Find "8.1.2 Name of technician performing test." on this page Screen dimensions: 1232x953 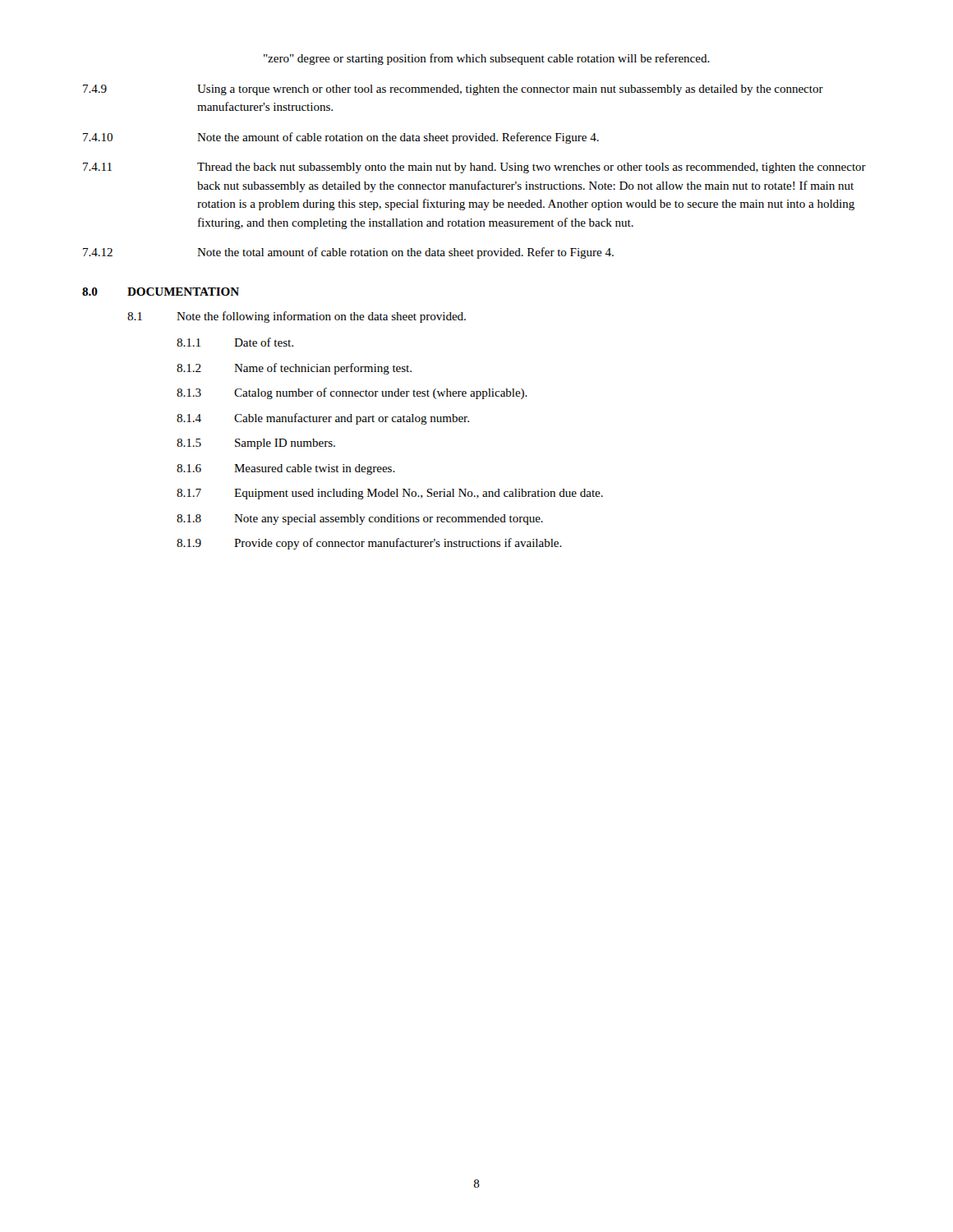click(294, 369)
